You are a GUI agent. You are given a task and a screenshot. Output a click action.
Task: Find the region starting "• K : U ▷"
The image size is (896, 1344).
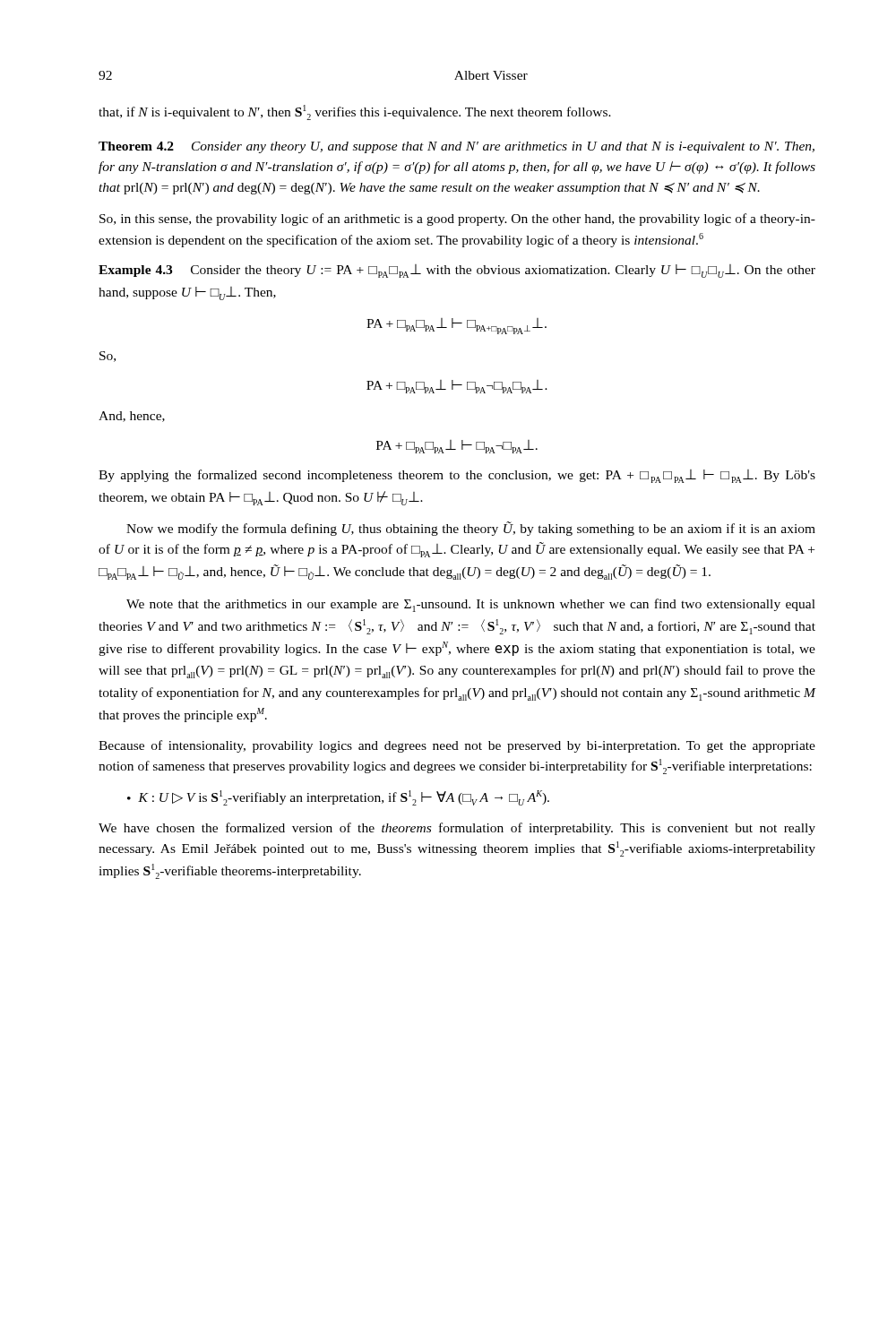click(338, 798)
